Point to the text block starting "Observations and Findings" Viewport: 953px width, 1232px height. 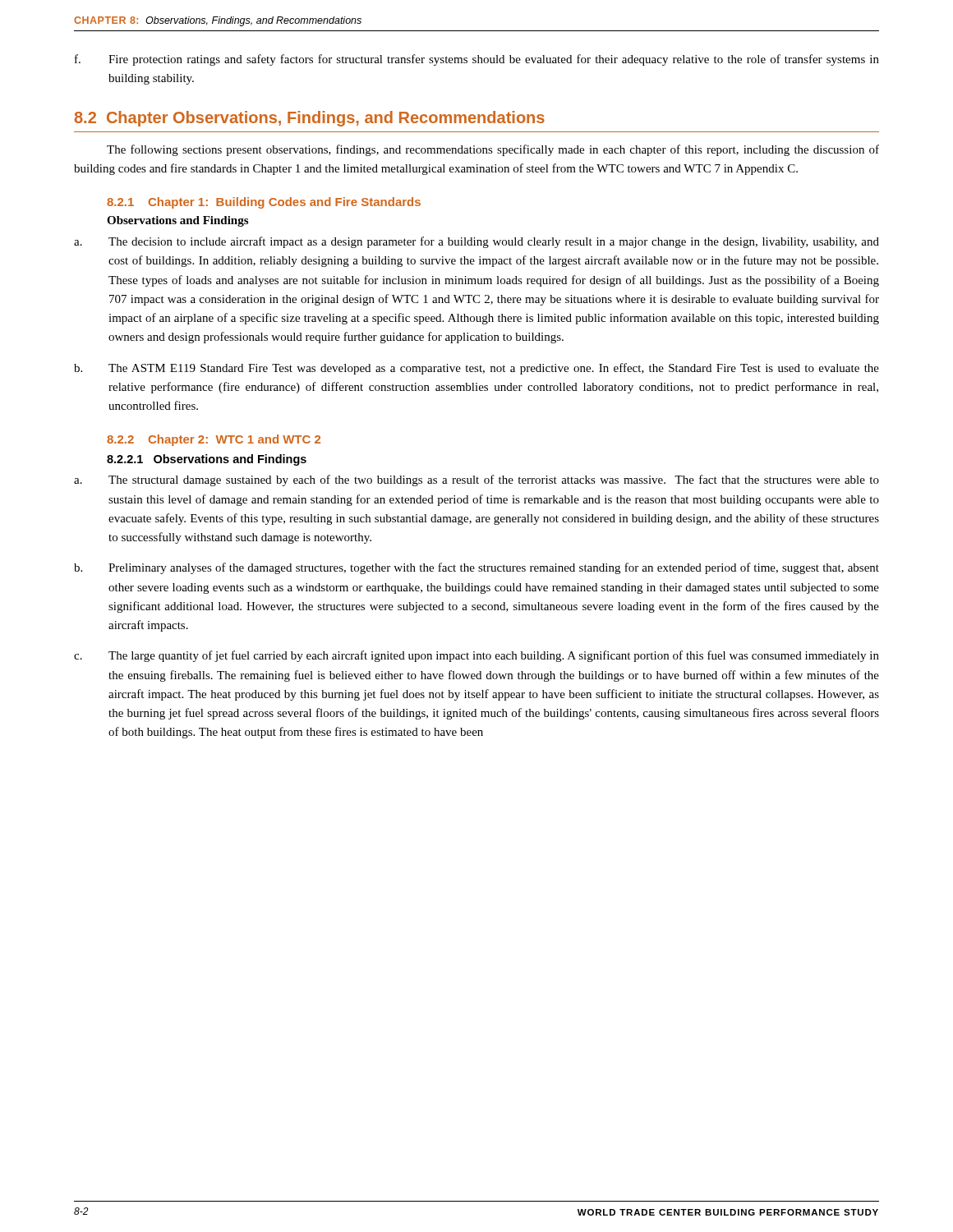[178, 220]
